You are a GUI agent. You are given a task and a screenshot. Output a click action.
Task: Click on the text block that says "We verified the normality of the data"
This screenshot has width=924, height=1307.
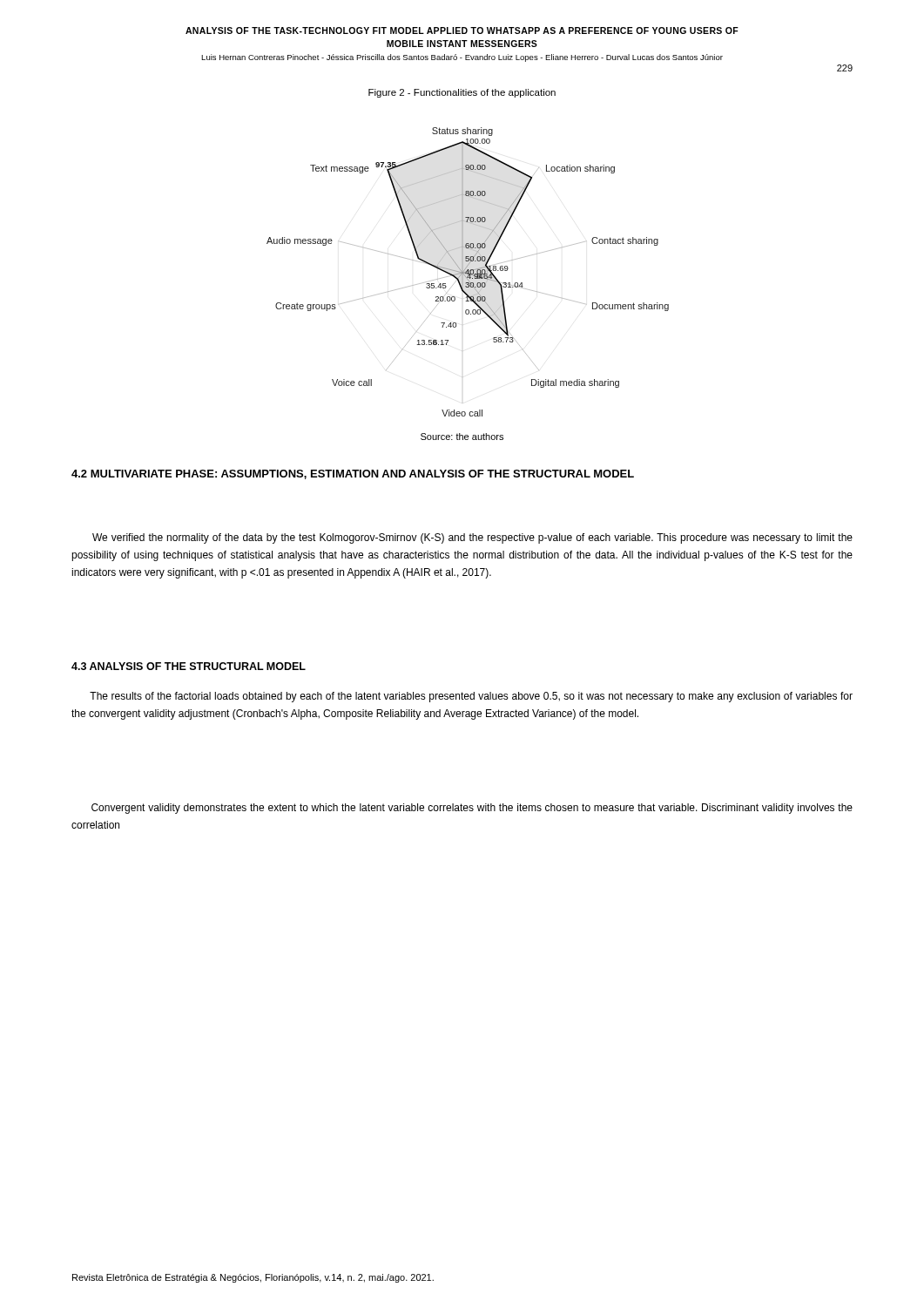pos(462,555)
